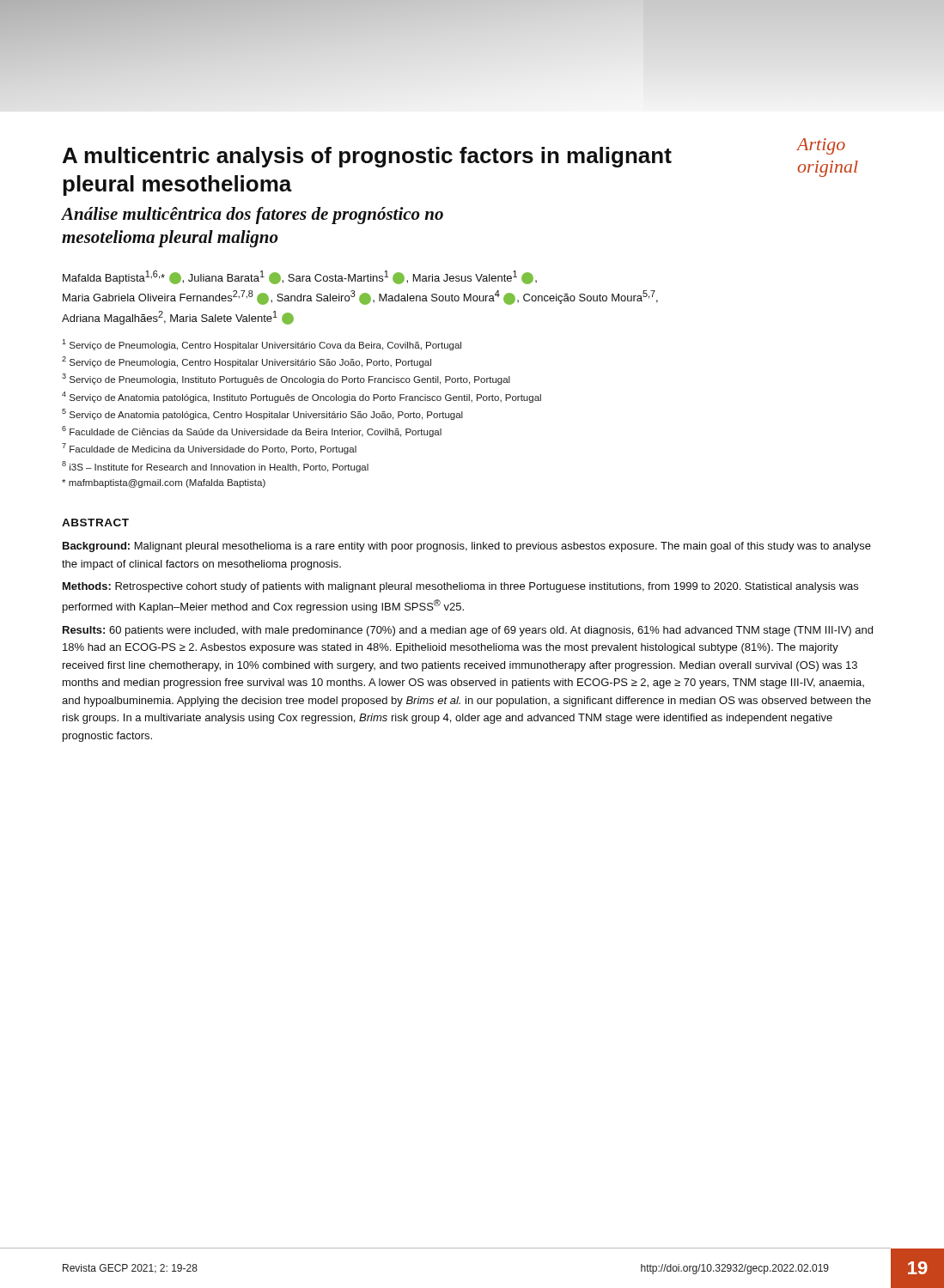
Task: Where is the title that starts "A multicentric analysis of prognostic factors in"?
Action: (472, 170)
